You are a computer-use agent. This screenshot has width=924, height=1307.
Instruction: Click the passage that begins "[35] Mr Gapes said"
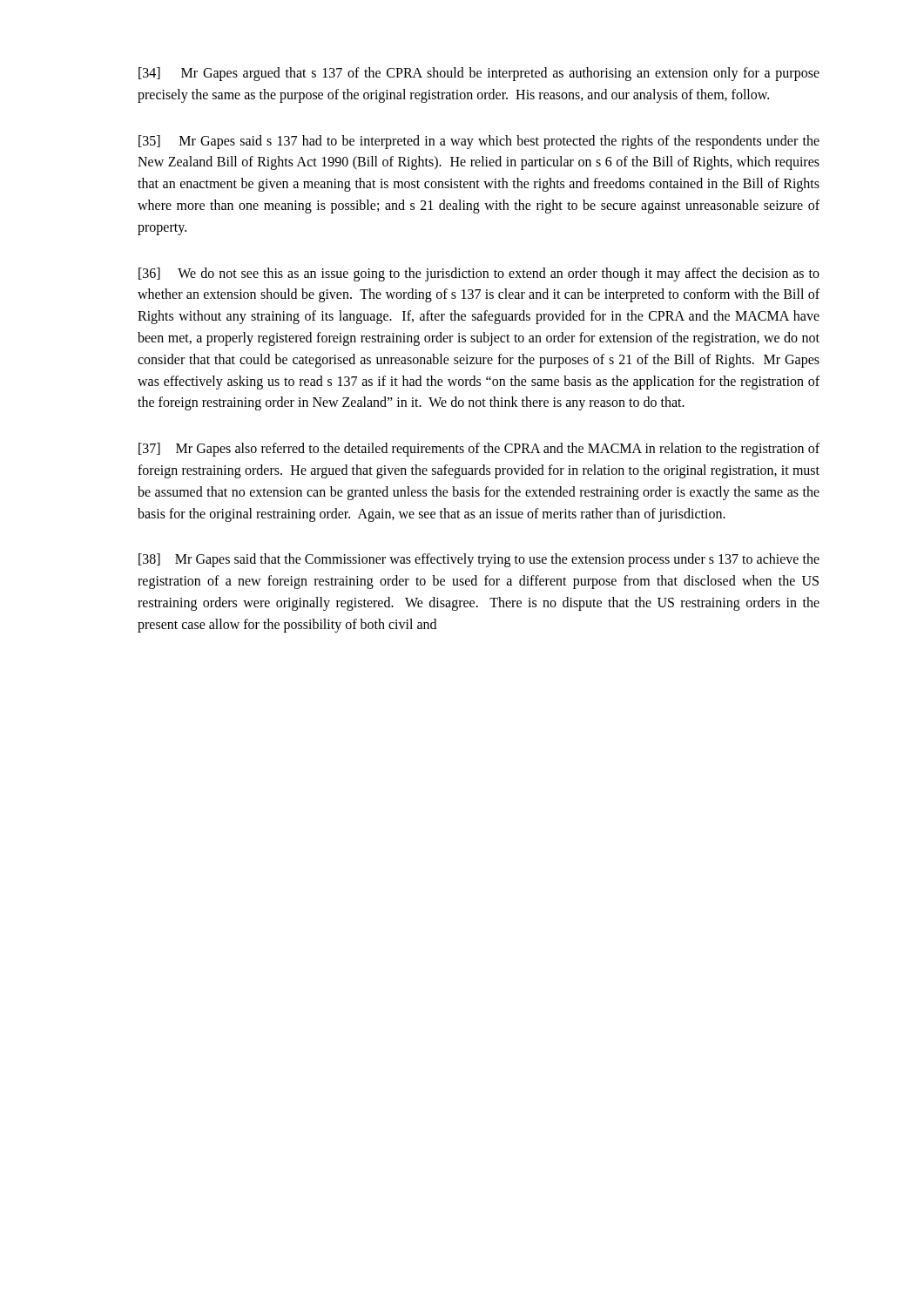pyautogui.click(x=479, y=184)
